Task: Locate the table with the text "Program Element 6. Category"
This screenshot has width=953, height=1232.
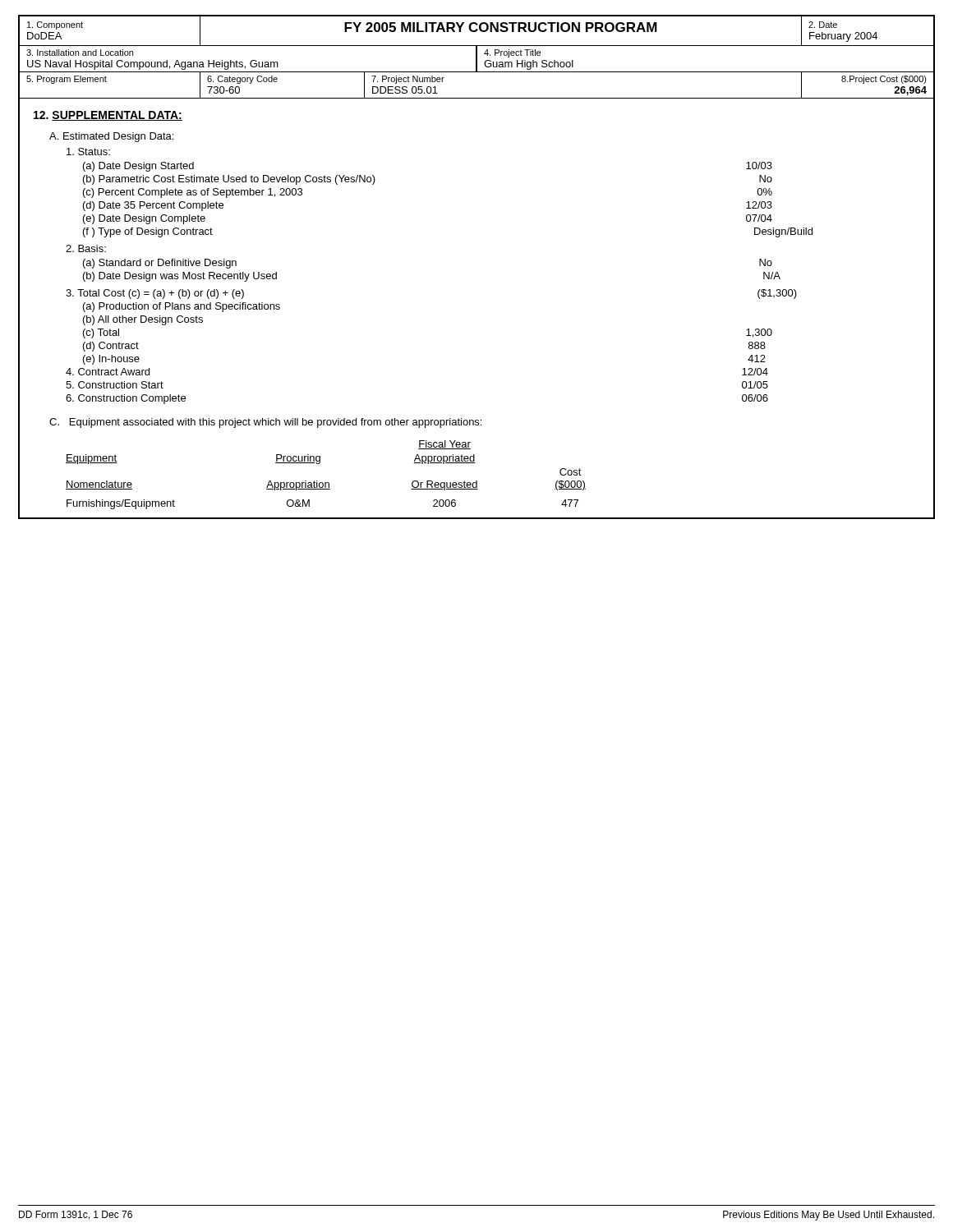Action: pyautogui.click(x=476, y=85)
